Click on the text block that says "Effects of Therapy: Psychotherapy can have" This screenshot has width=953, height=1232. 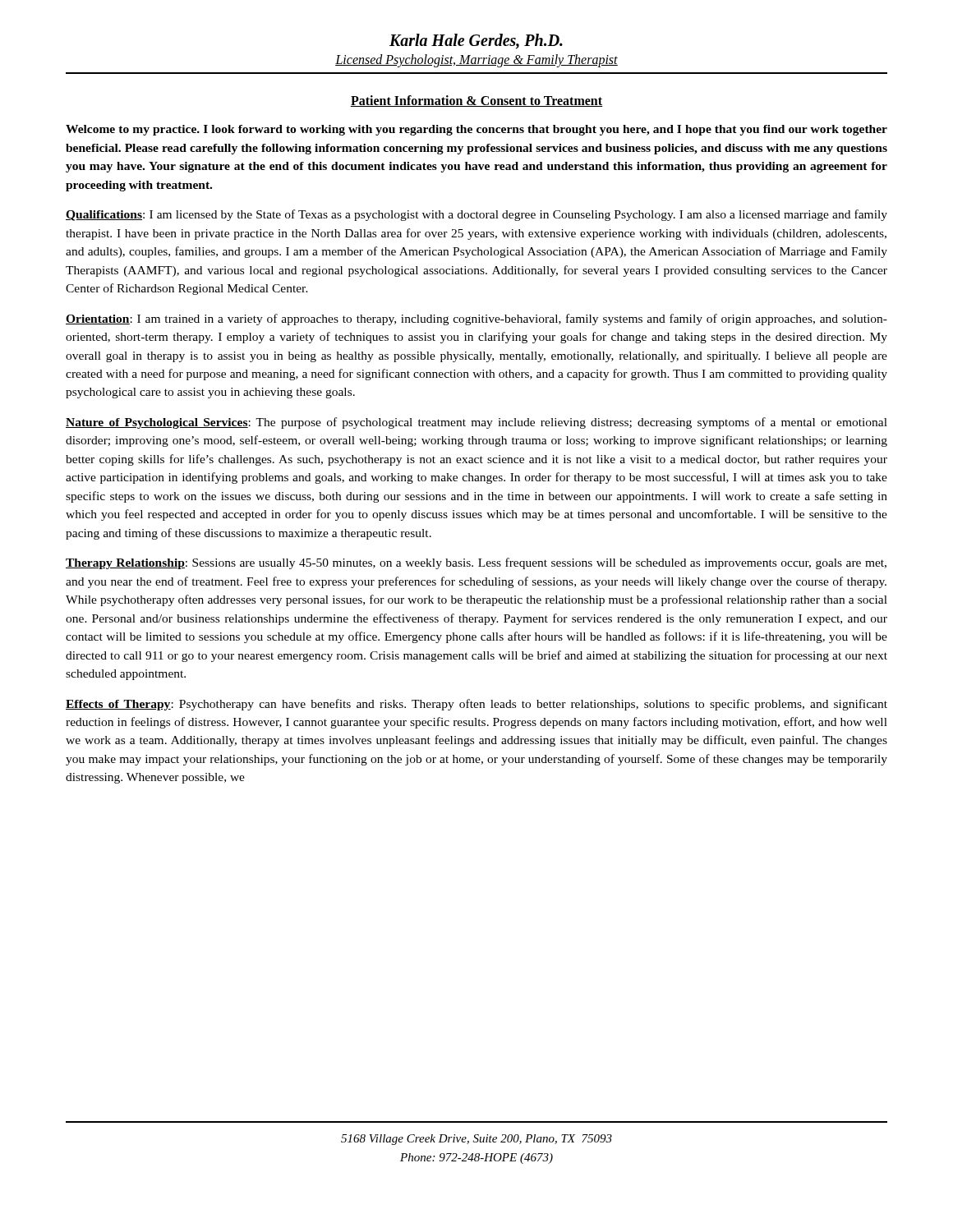[x=476, y=740]
